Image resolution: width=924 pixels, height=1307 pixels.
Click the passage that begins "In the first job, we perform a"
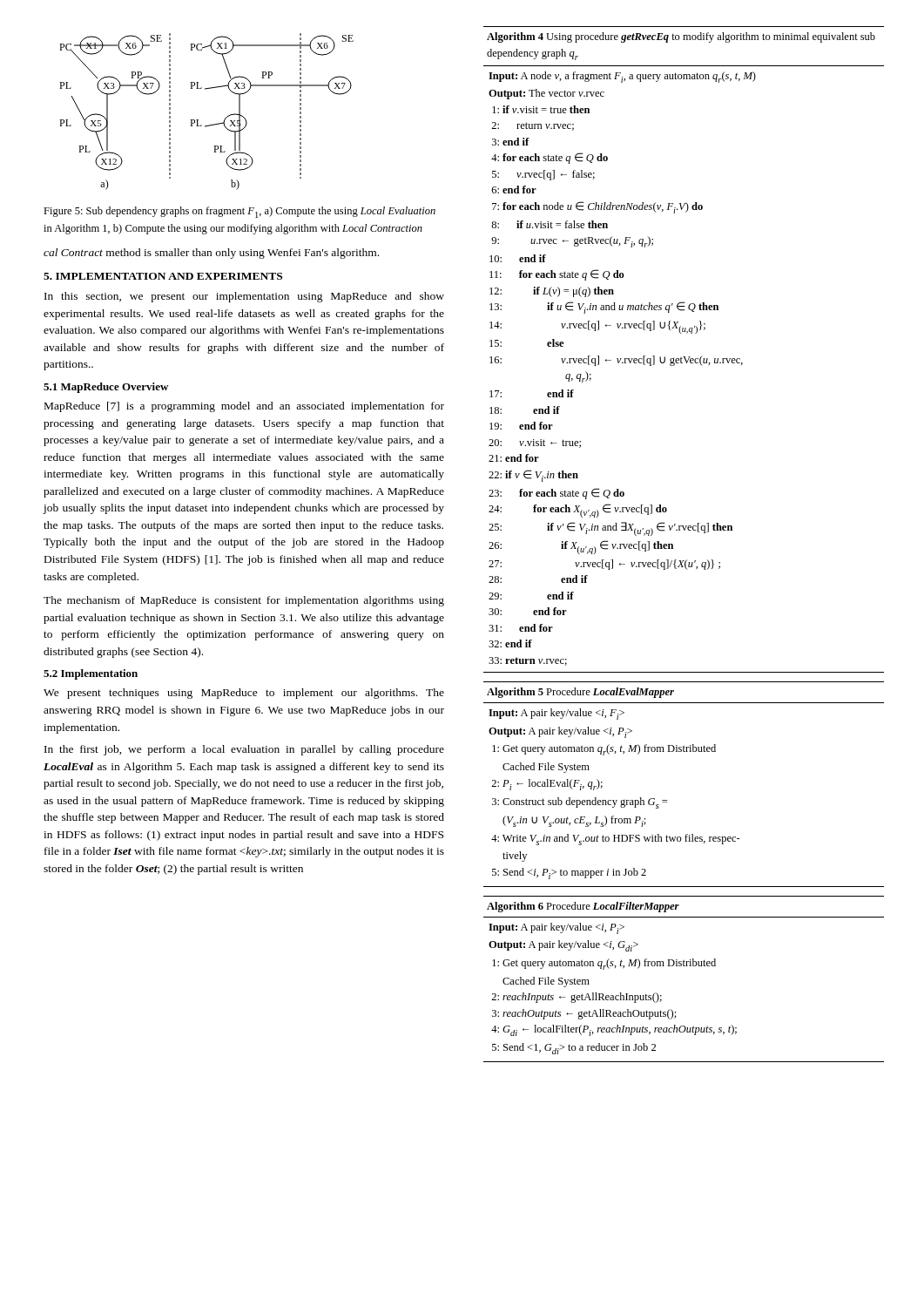[x=244, y=809]
